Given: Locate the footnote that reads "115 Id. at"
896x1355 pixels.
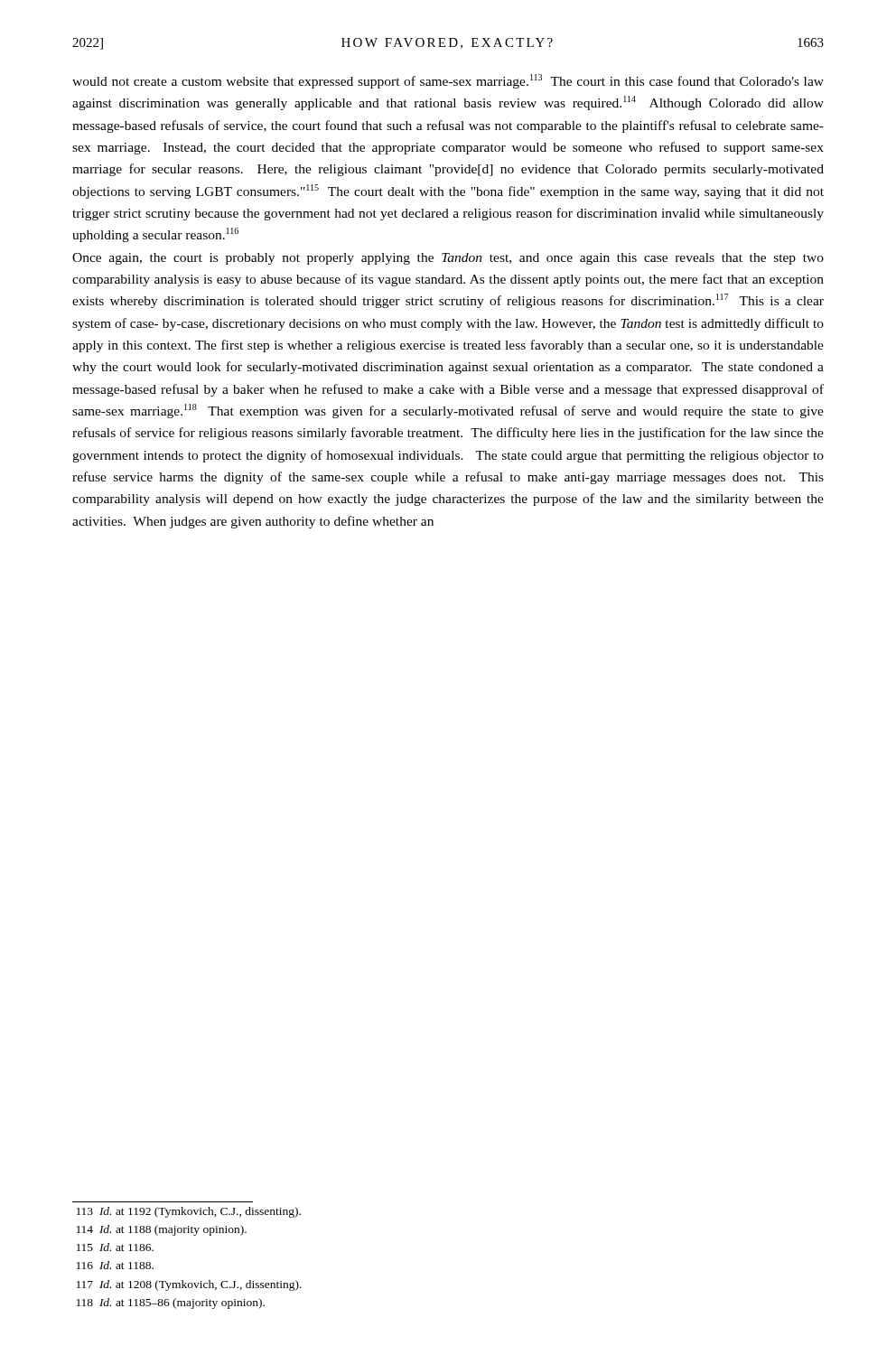Looking at the screenshot, I should click(113, 1247).
